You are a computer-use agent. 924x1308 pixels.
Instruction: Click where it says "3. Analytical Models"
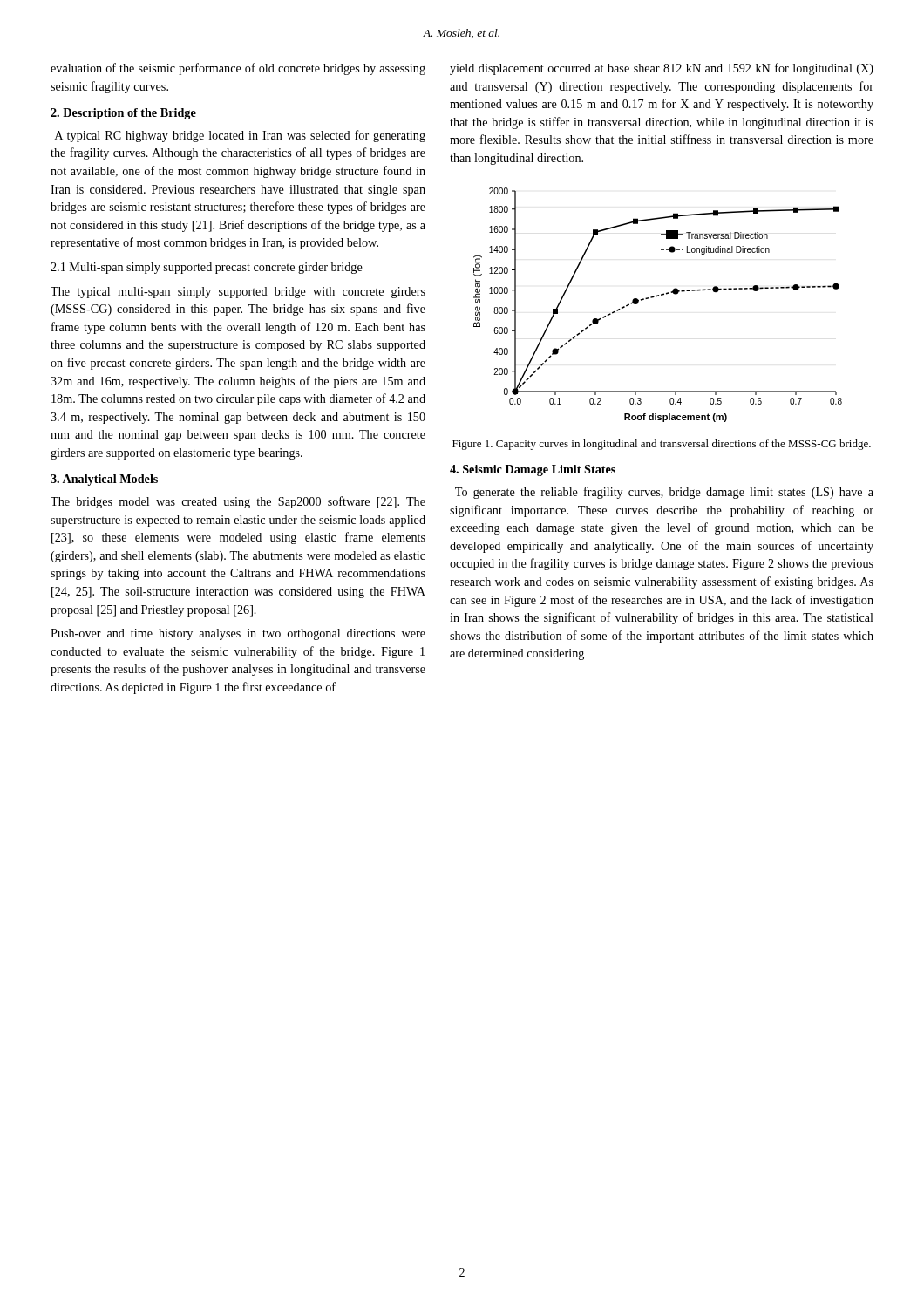(104, 479)
